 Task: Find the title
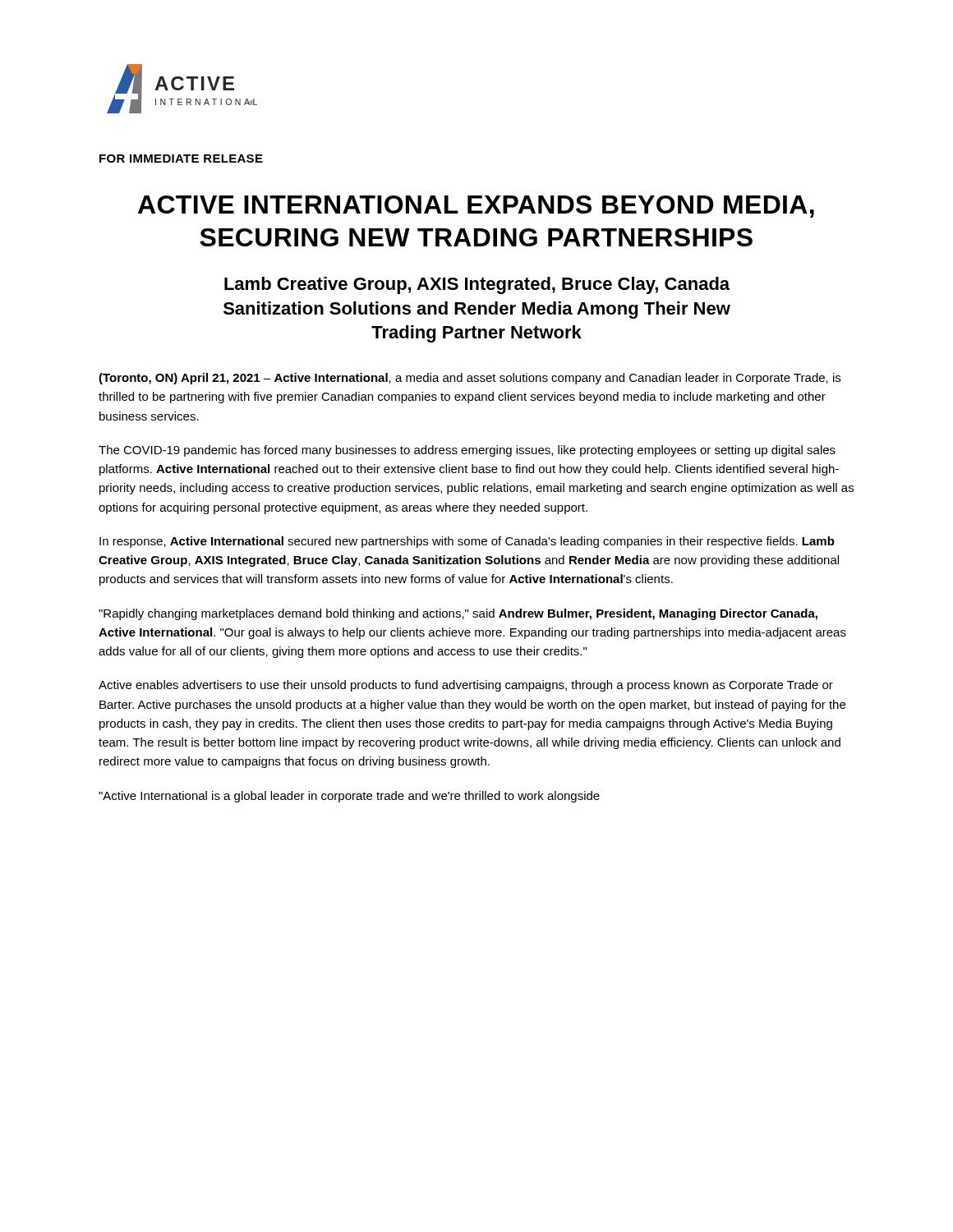[x=476, y=221]
